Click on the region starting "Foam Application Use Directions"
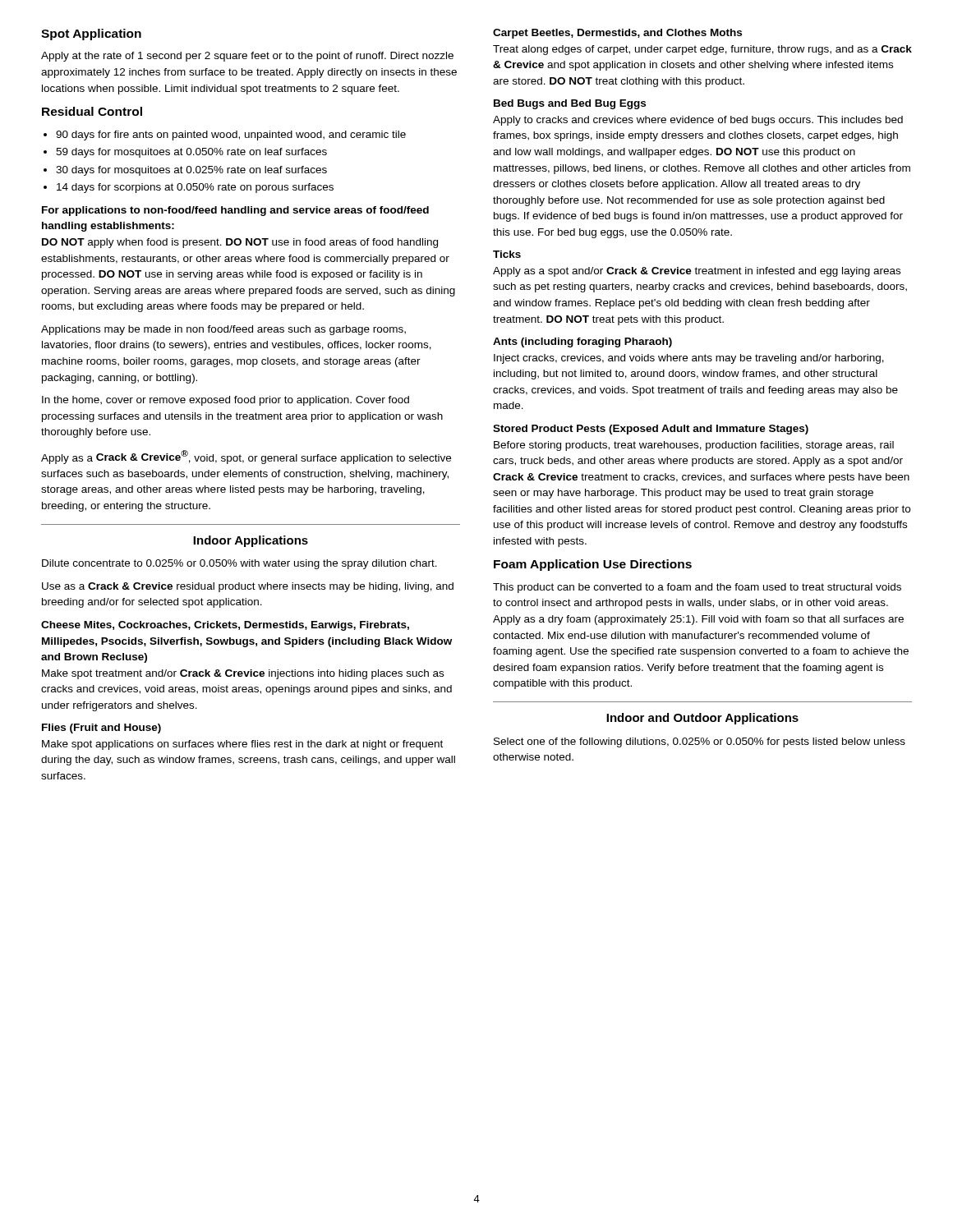 click(592, 564)
